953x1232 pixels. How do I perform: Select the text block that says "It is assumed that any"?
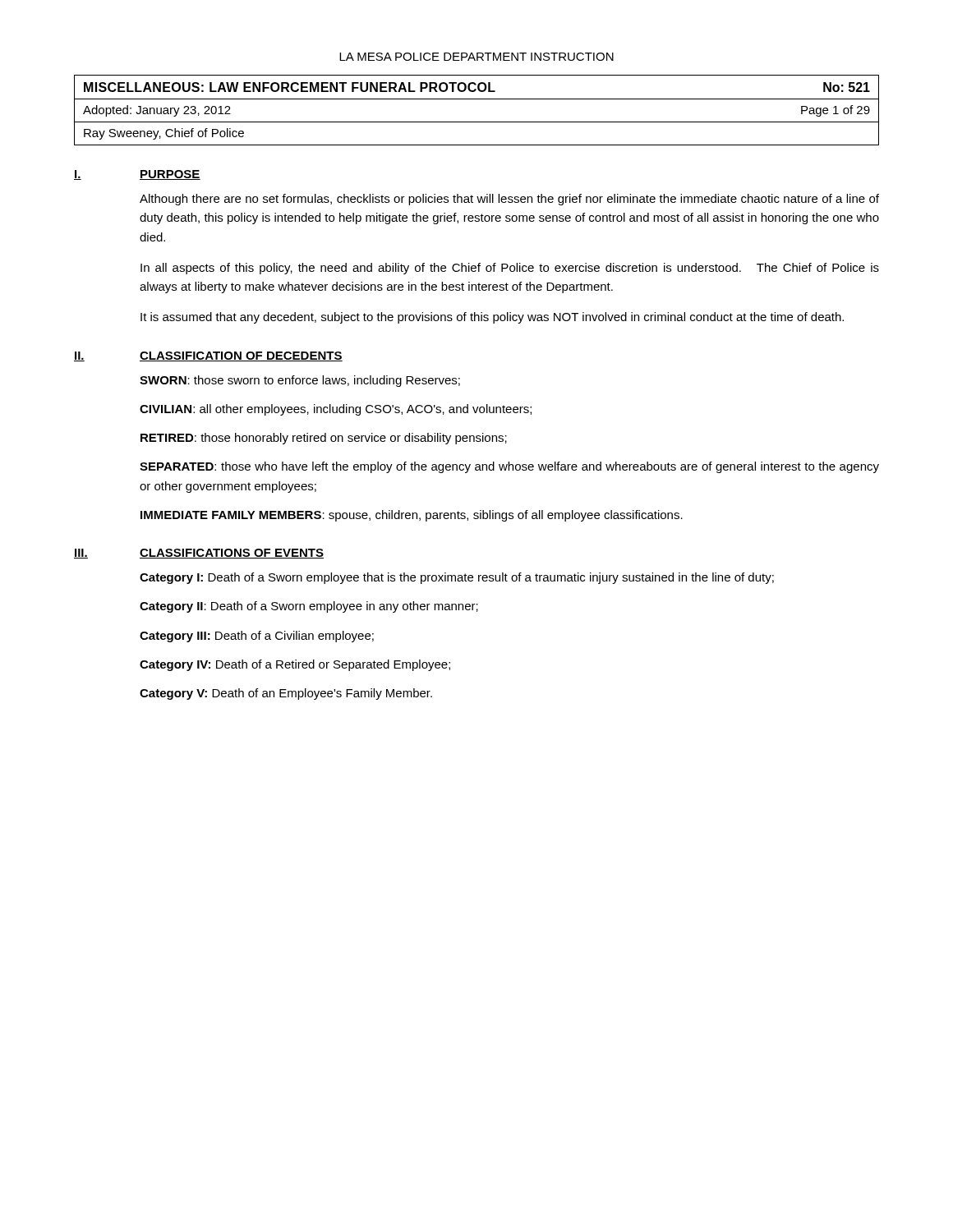pyautogui.click(x=492, y=317)
